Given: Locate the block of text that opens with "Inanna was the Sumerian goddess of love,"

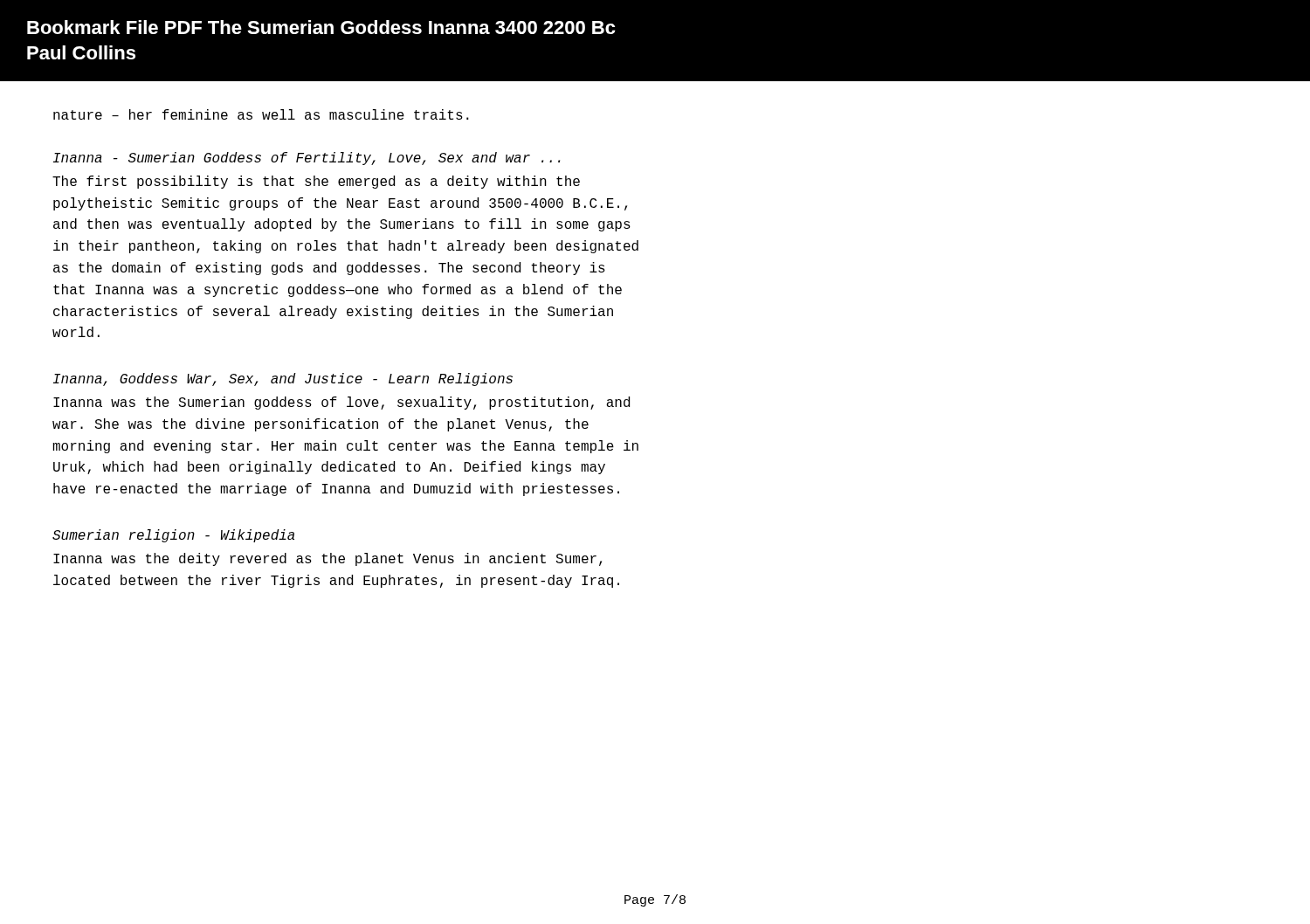Looking at the screenshot, I should pos(346,447).
